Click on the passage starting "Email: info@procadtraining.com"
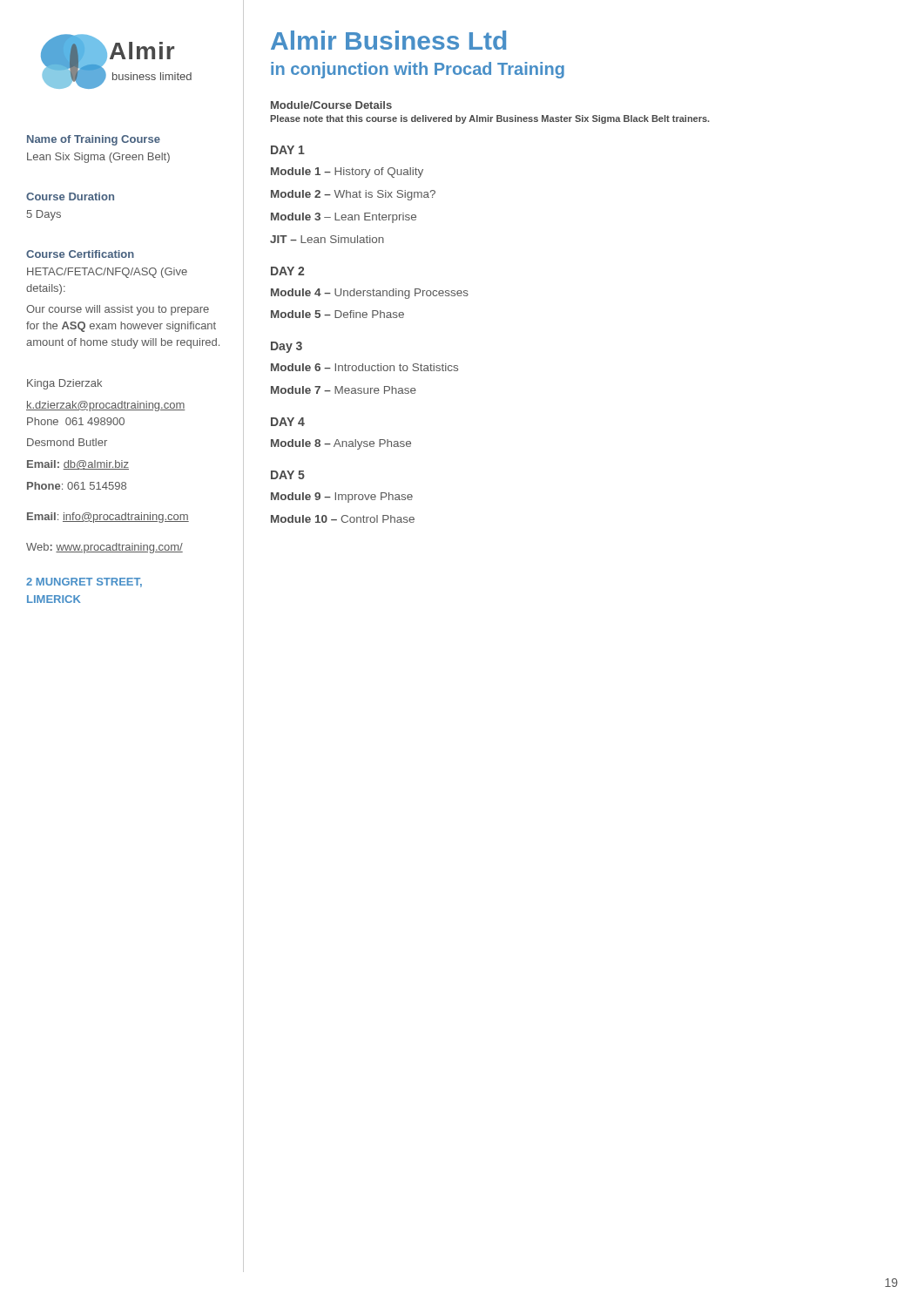Image resolution: width=924 pixels, height=1307 pixels. pos(107,516)
